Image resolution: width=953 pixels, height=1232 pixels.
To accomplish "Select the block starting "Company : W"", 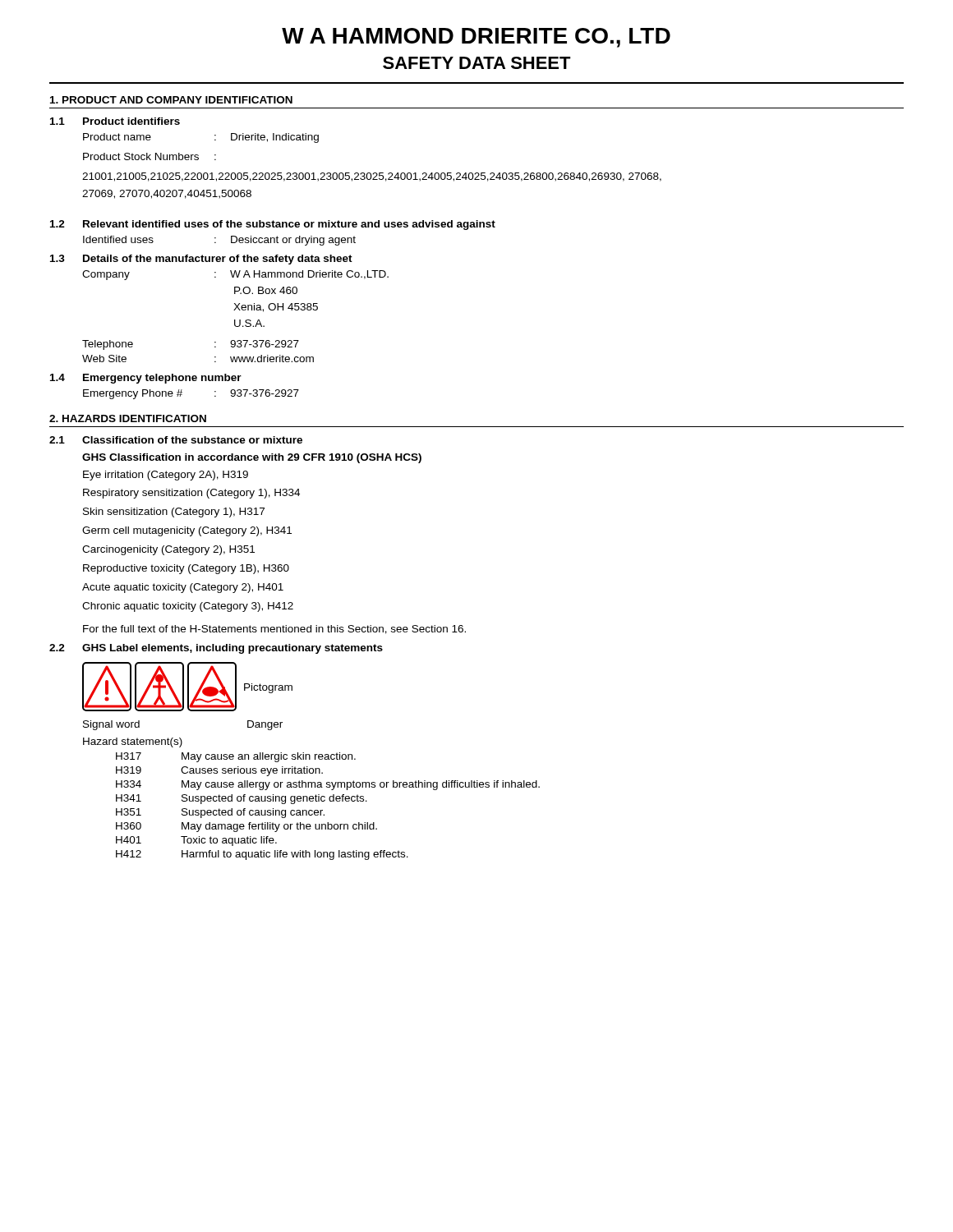I will click(235, 275).
